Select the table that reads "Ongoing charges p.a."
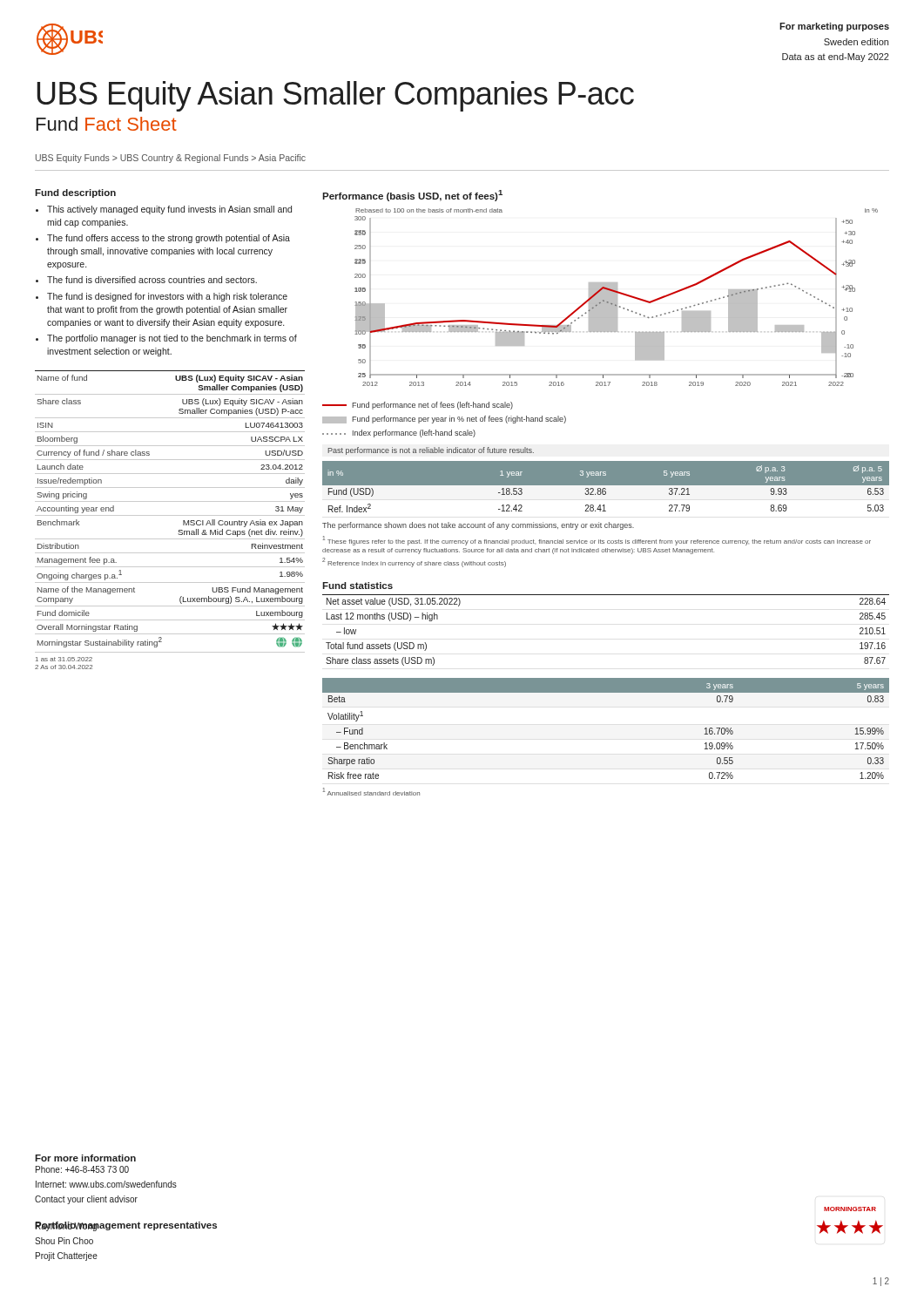Viewport: 924px width, 1307px height. click(170, 520)
